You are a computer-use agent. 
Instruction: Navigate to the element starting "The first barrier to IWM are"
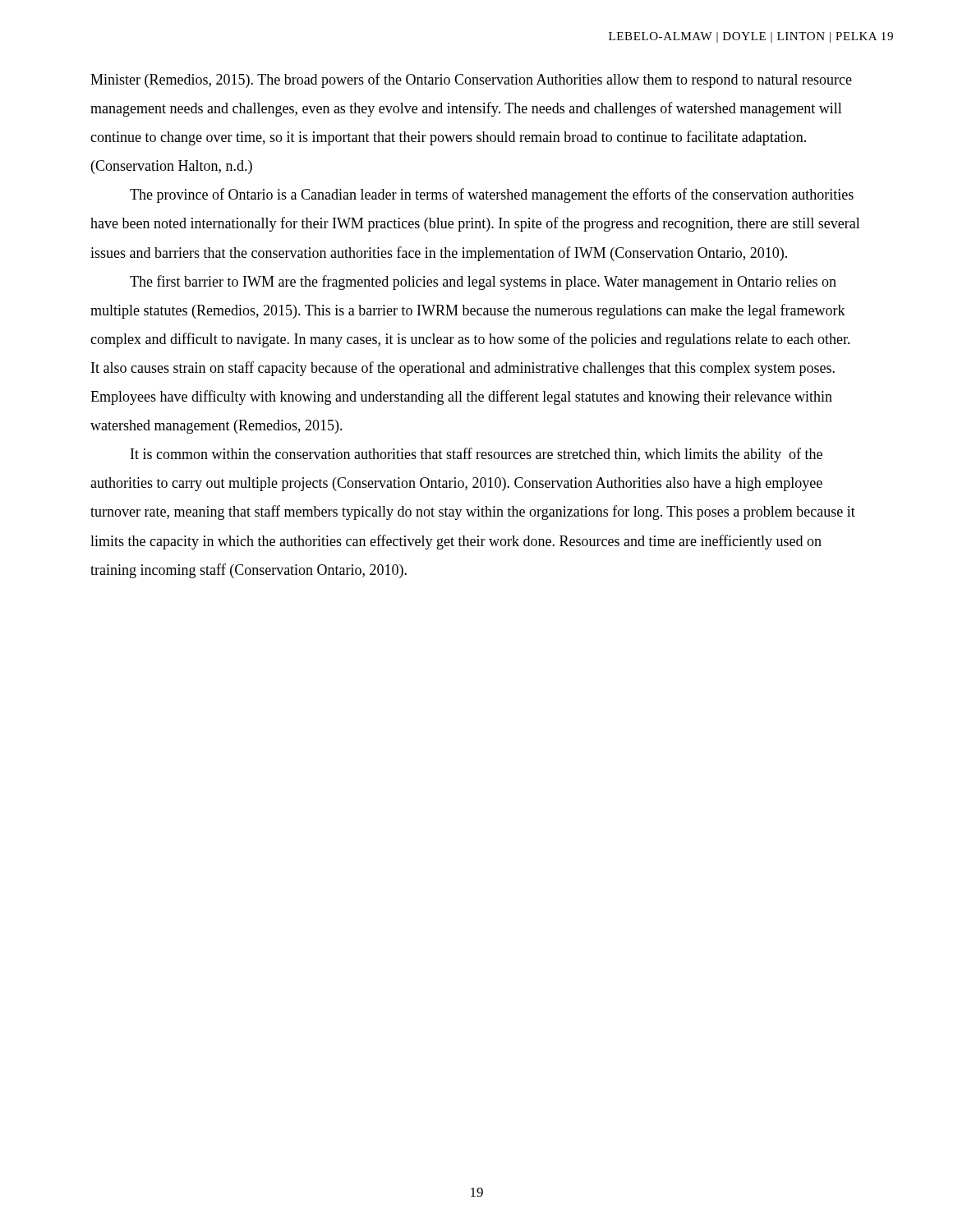pos(476,354)
